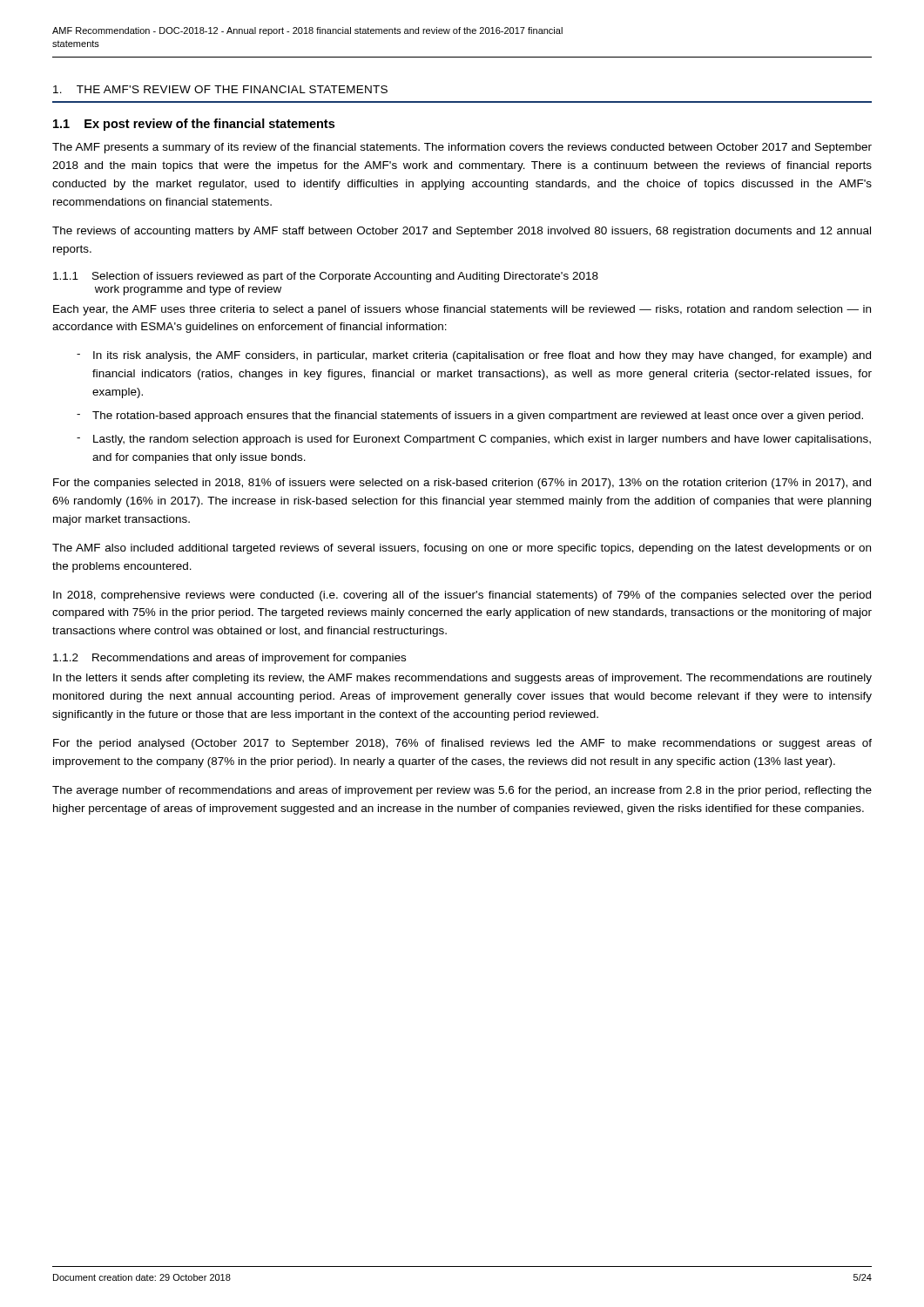Find the list item that reads "- In its risk analysis, the AMF"
The width and height of the screenshot is (924, 1307).
(x=474, y=374)
